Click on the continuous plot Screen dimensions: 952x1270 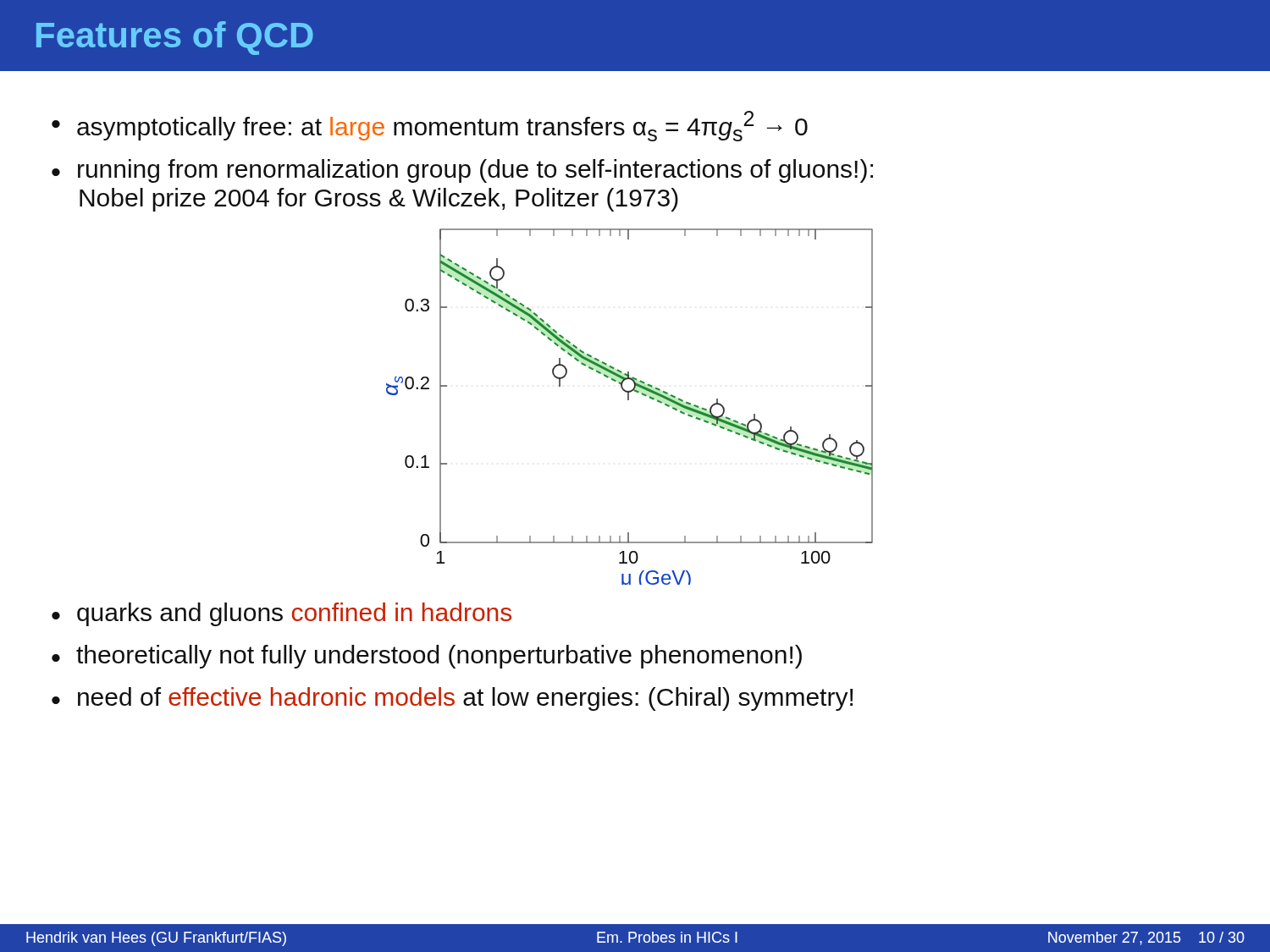[x=635, y=403]
